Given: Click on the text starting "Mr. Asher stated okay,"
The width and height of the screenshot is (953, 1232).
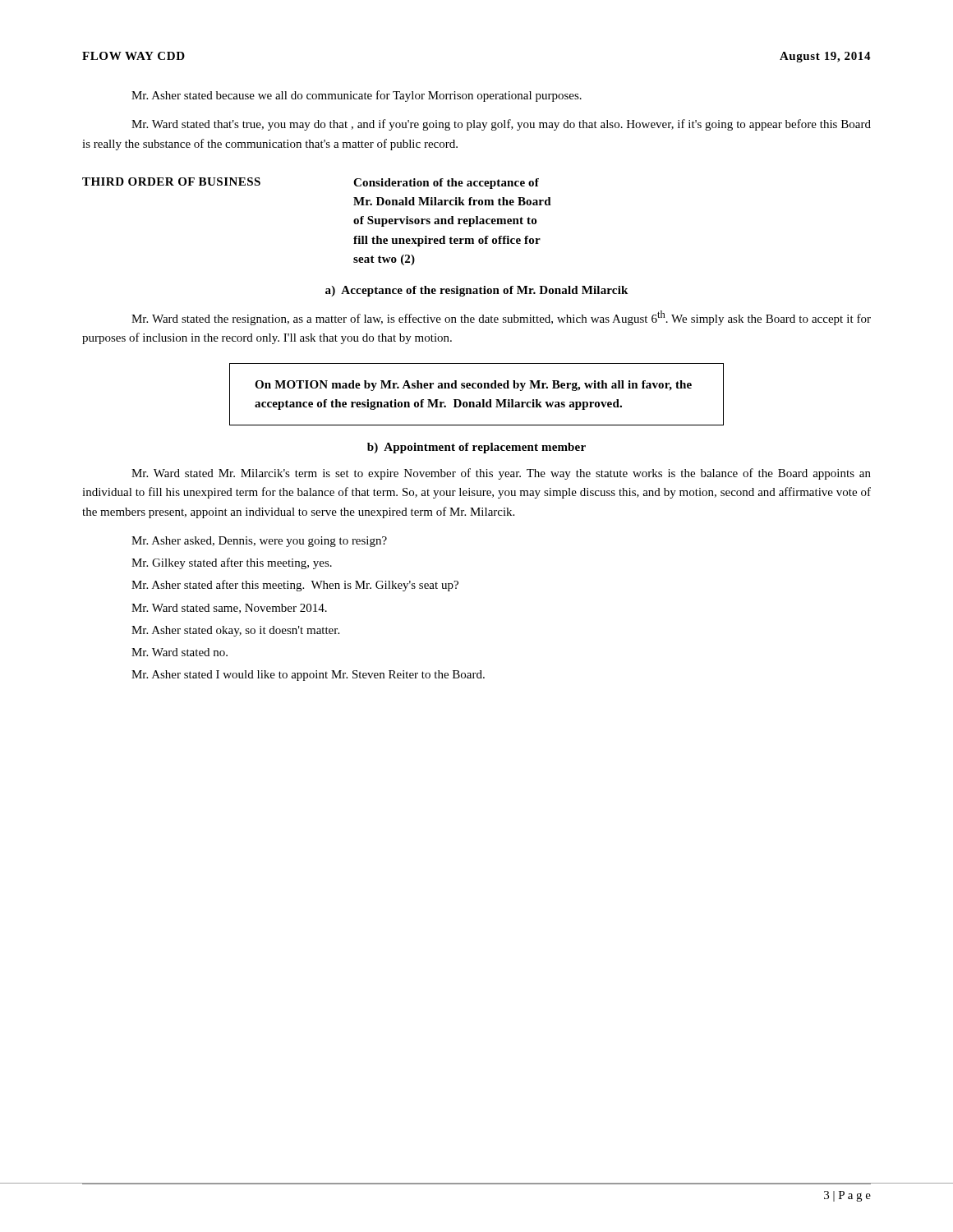Looking at the screenshot, I should [x=236, y=630].
